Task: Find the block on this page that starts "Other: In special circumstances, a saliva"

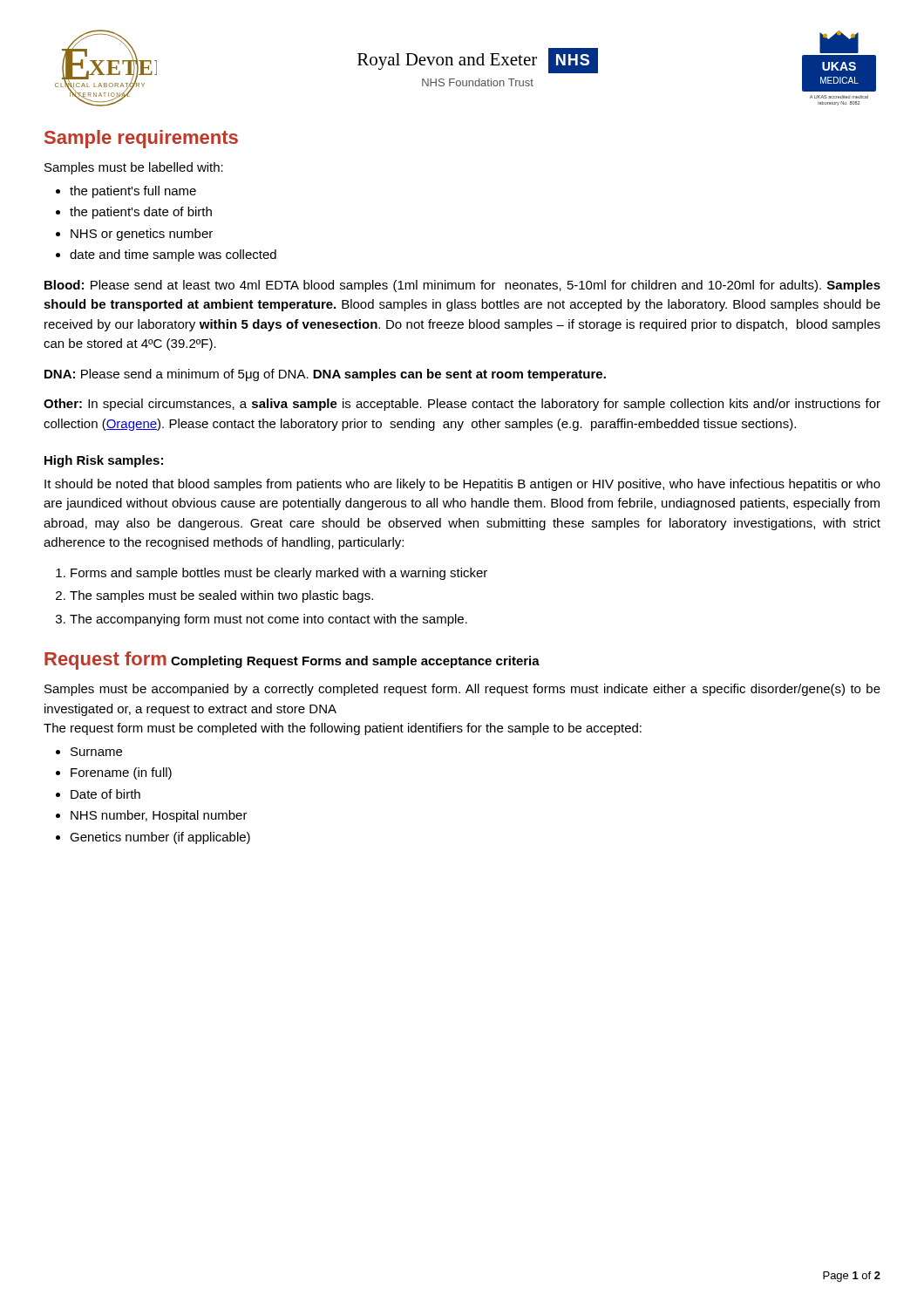Action: [462, 414]
